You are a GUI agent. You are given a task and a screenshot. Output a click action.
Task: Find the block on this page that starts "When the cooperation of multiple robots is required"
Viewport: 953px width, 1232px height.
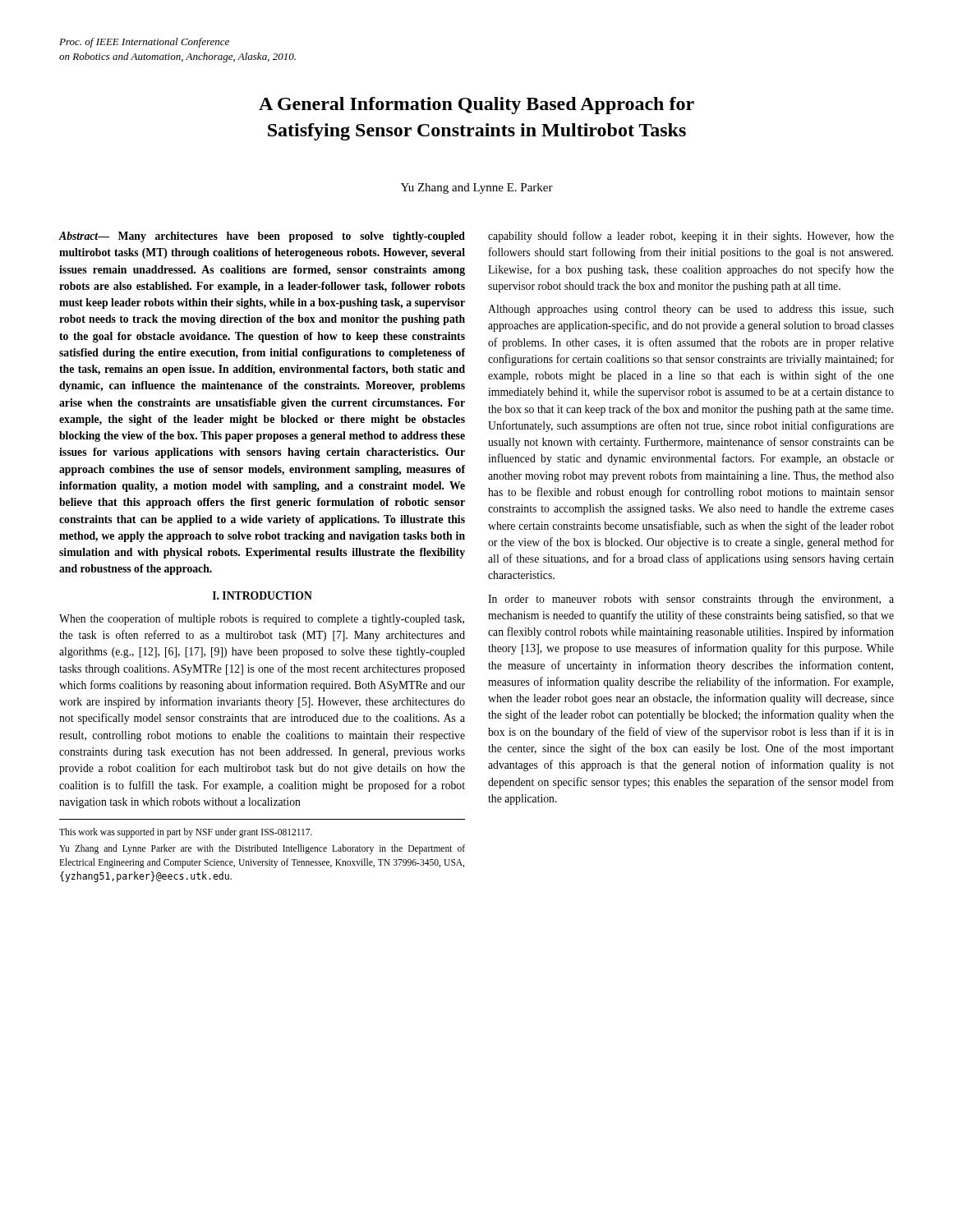[262, 710]
